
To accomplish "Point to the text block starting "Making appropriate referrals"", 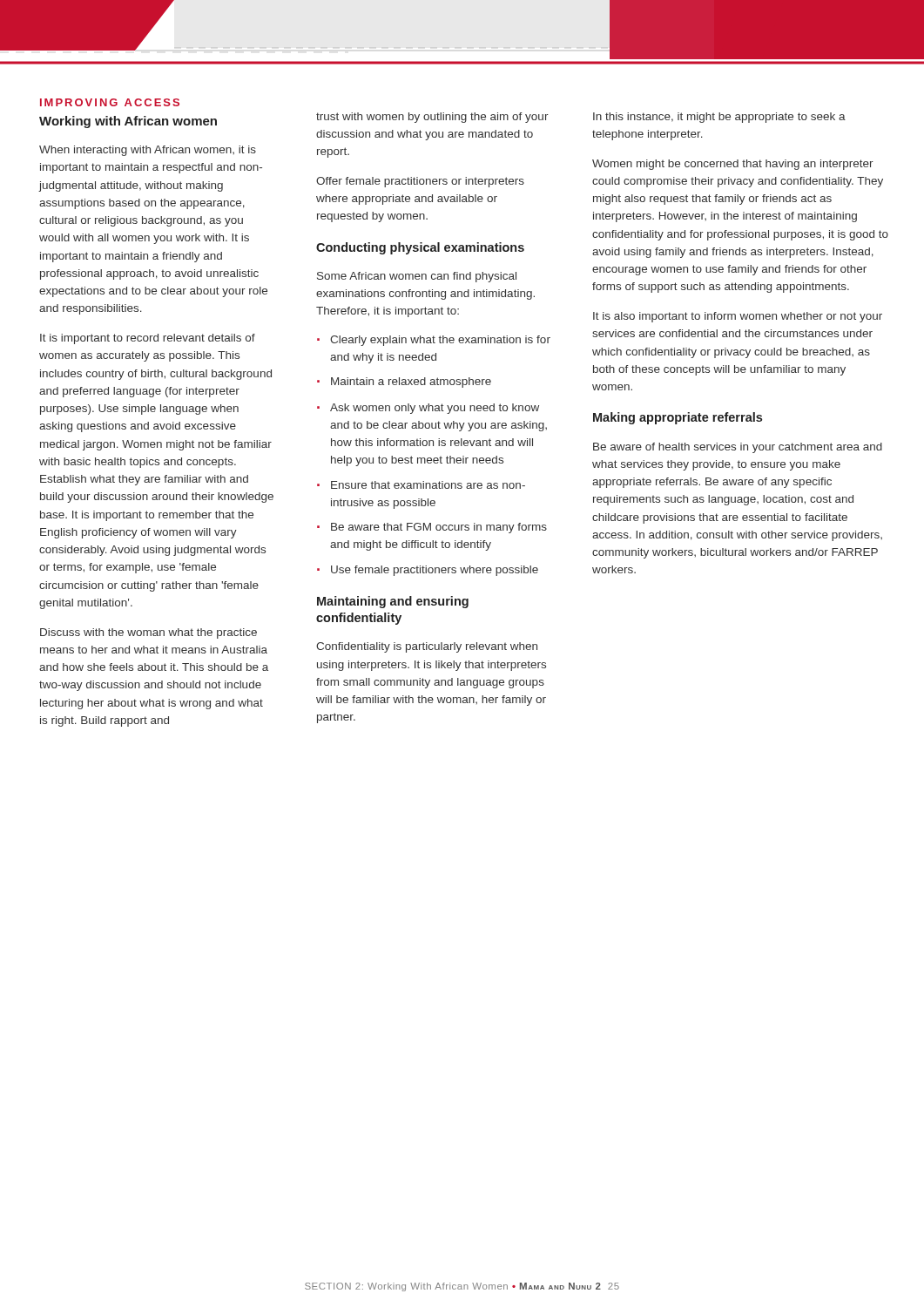I will [x=740, y=418].
